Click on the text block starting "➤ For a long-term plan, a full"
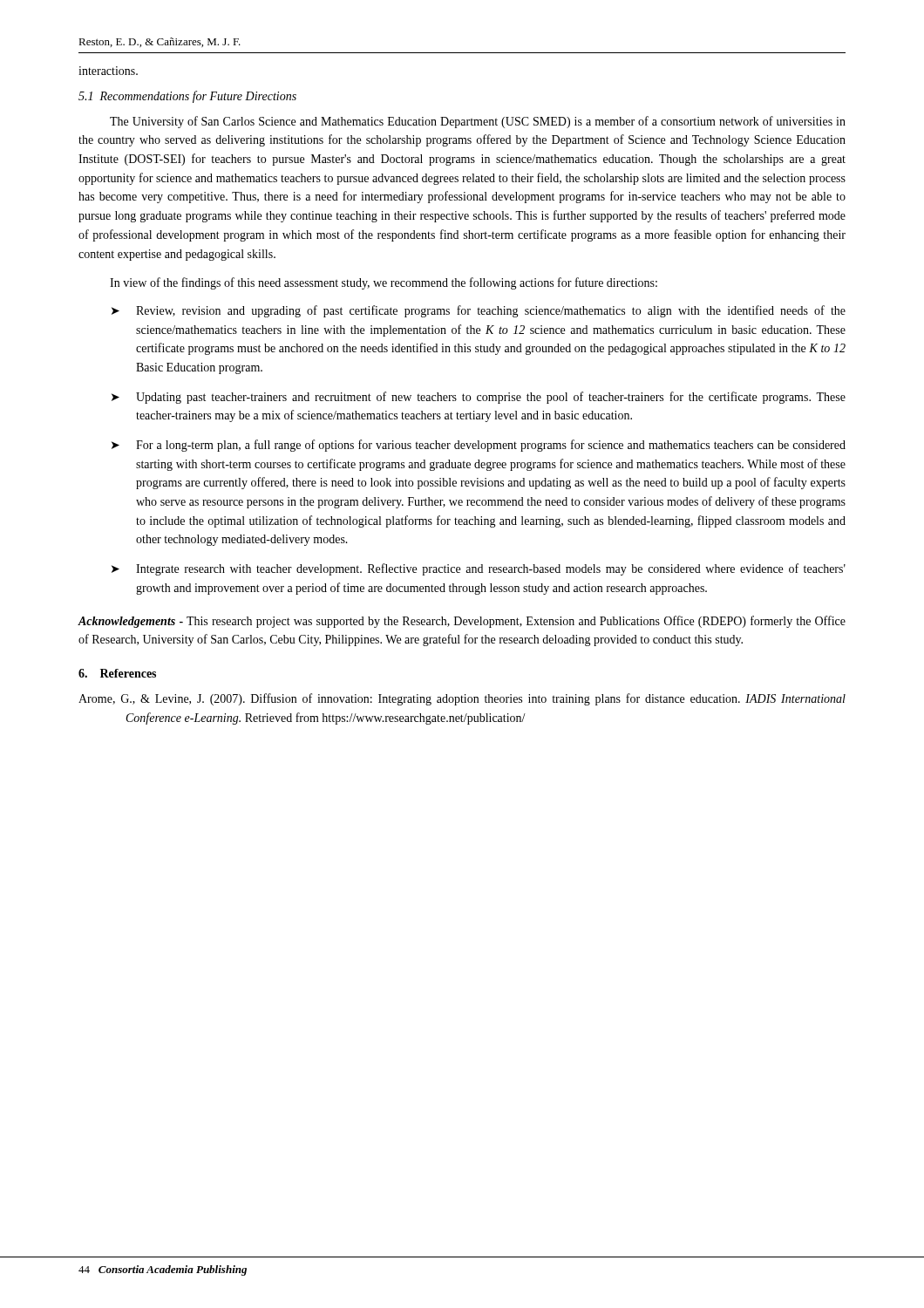The width and height of the screenshot is (924, 1308). click(x=478, y=493)
